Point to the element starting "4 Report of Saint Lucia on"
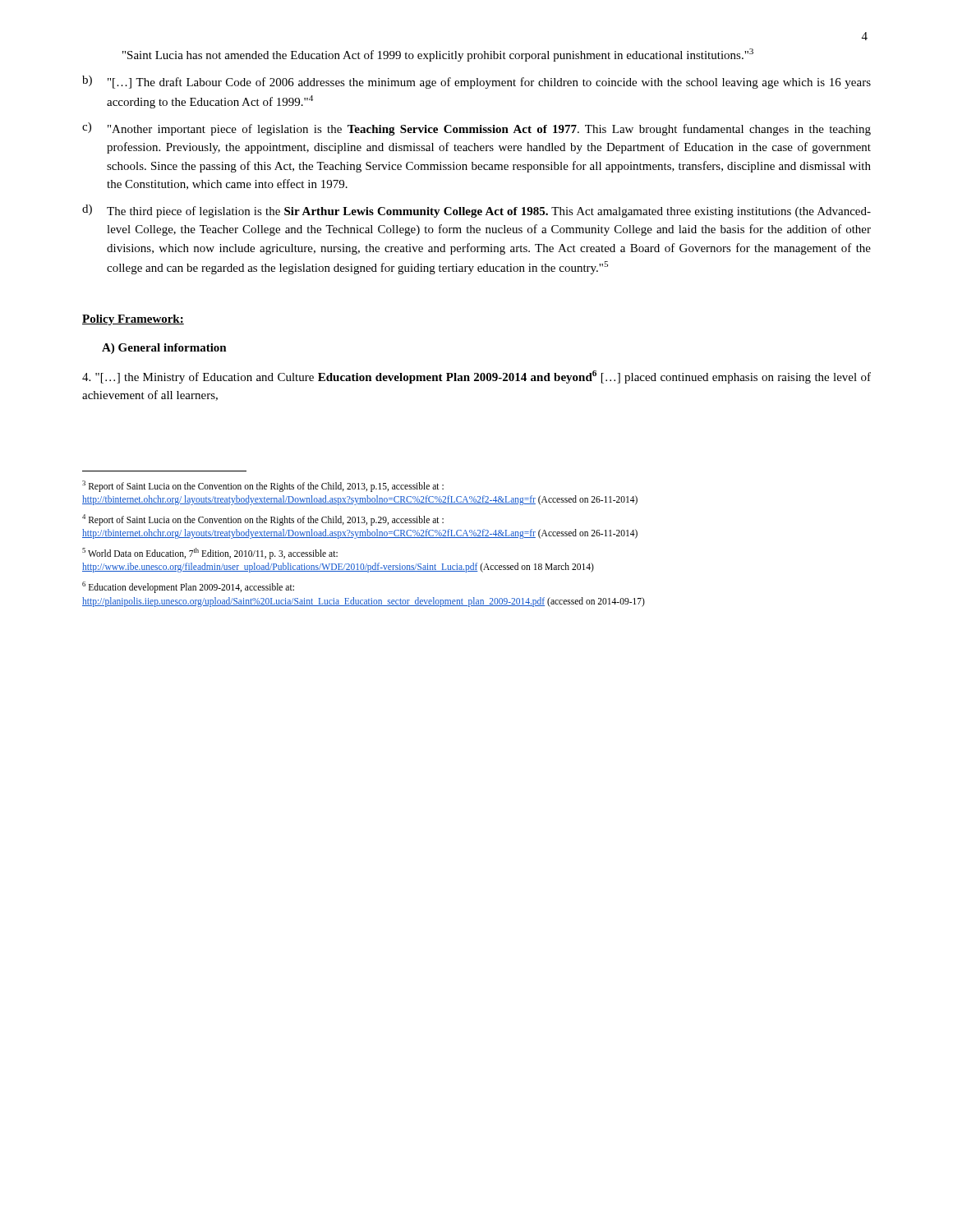 pyautogui.click(x=360, y=525)
